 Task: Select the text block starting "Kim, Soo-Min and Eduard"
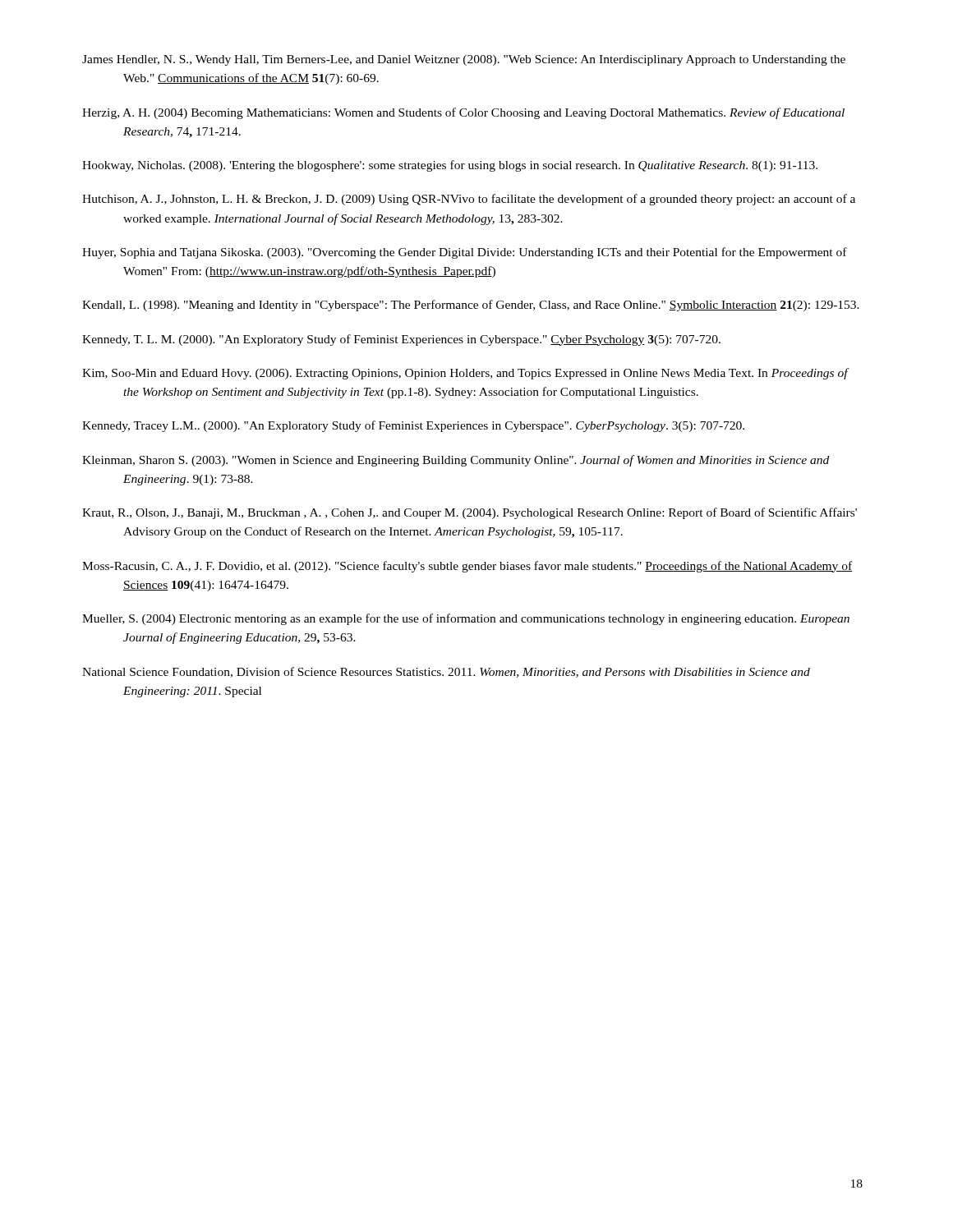[x=465, y=382]
